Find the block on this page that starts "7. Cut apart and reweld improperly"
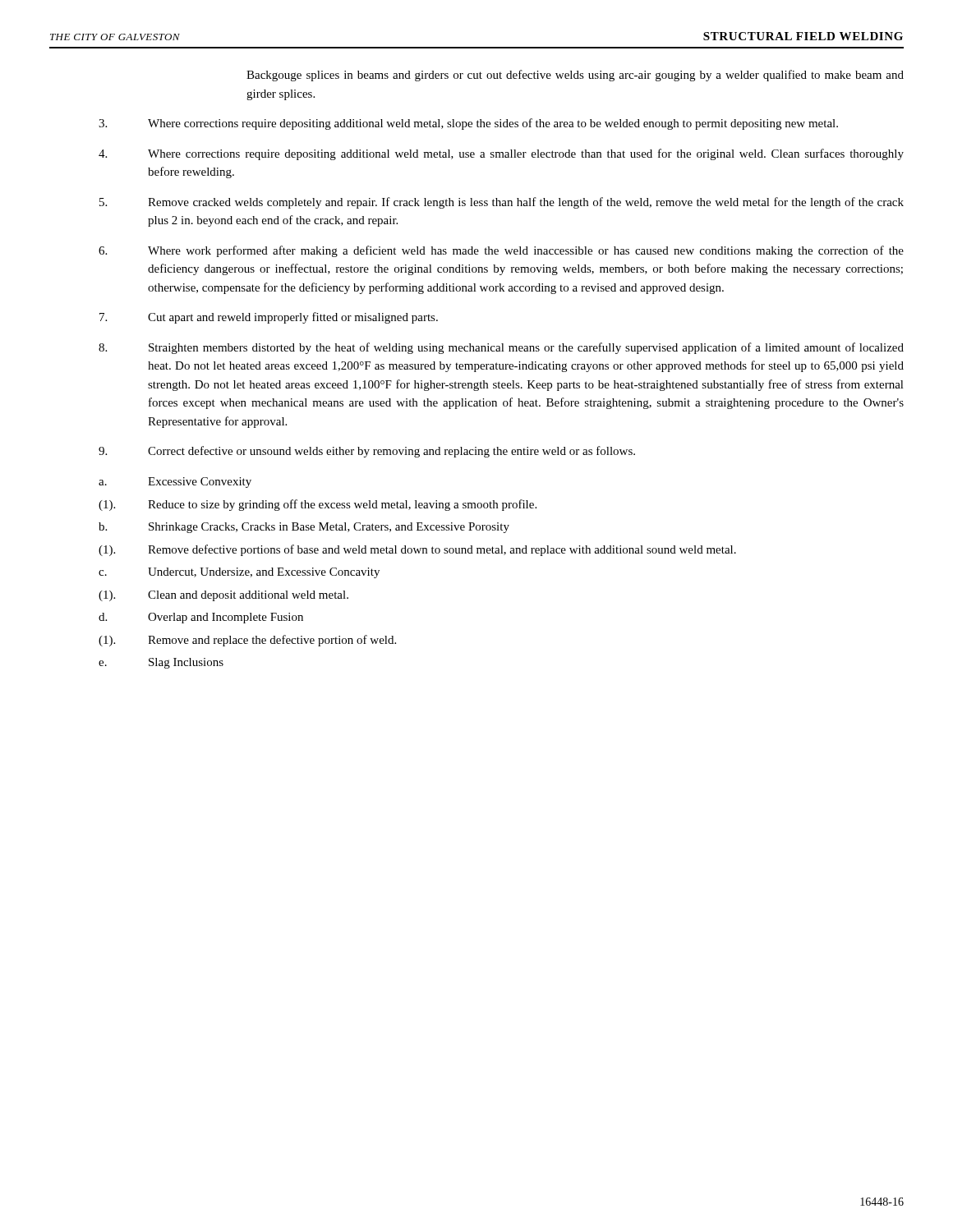Screen dimensions: 1232x953 (269, 318)
